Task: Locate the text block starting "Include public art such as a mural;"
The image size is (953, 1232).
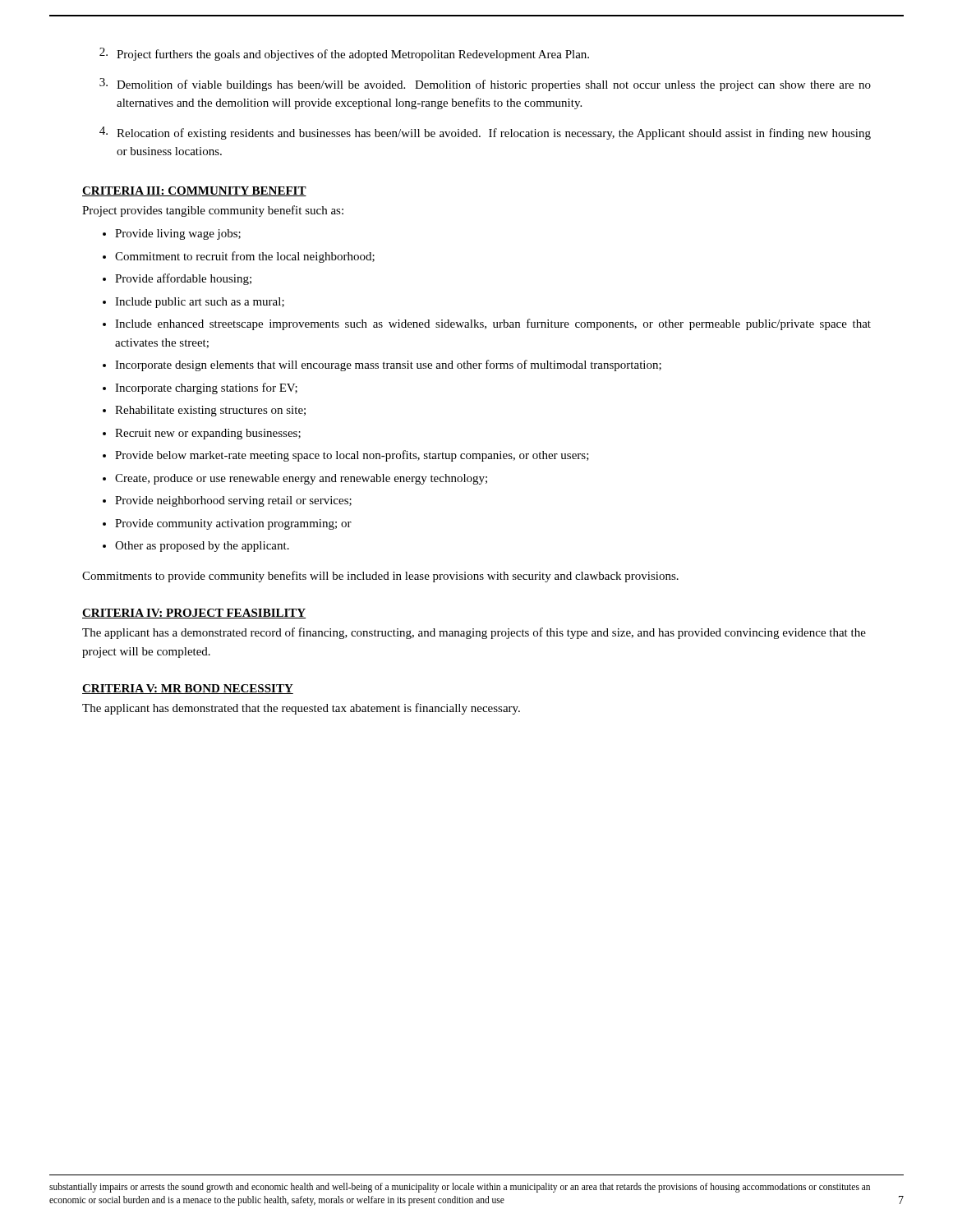Action: coord(200,301)
